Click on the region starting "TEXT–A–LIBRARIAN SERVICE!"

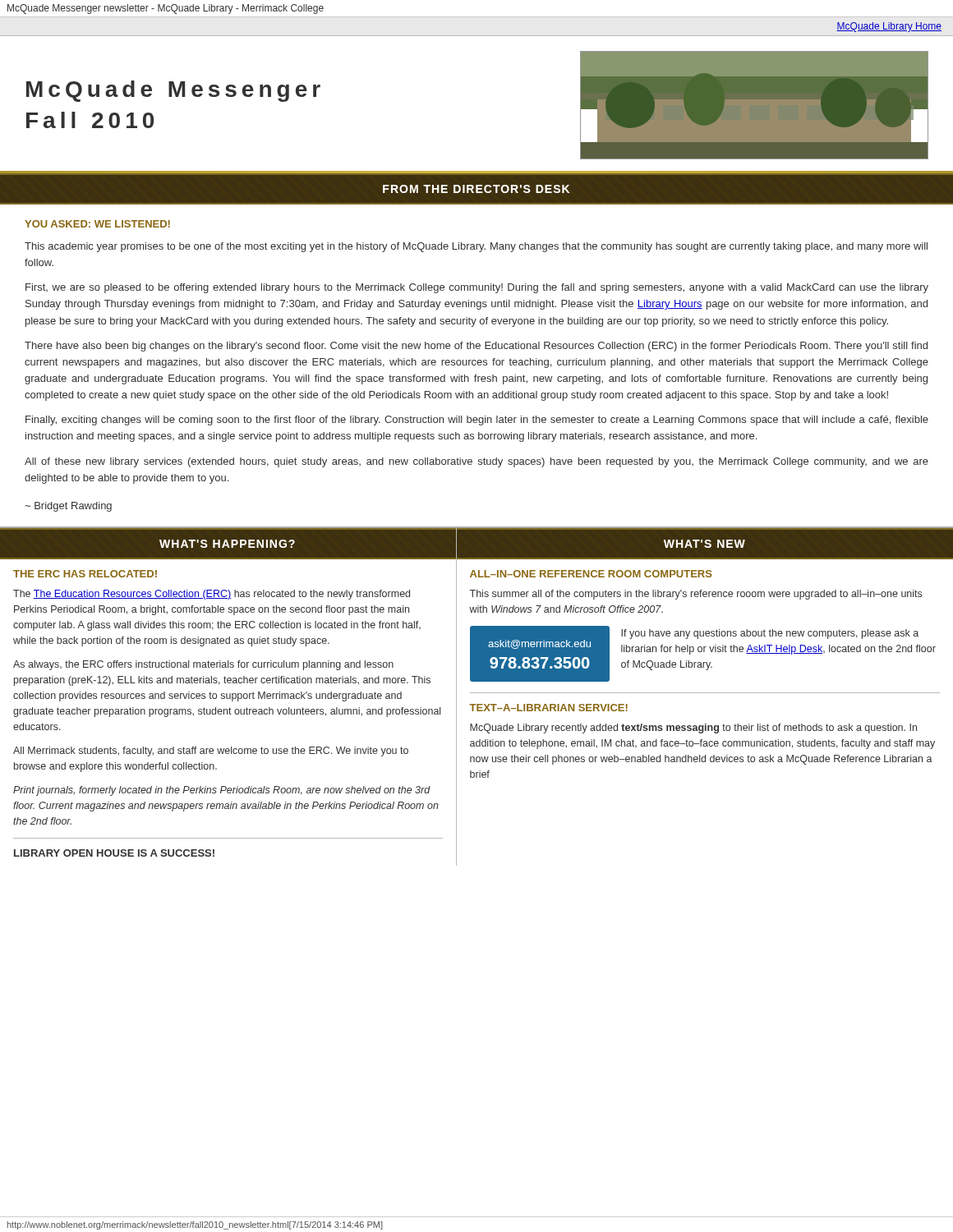point(549,707)
